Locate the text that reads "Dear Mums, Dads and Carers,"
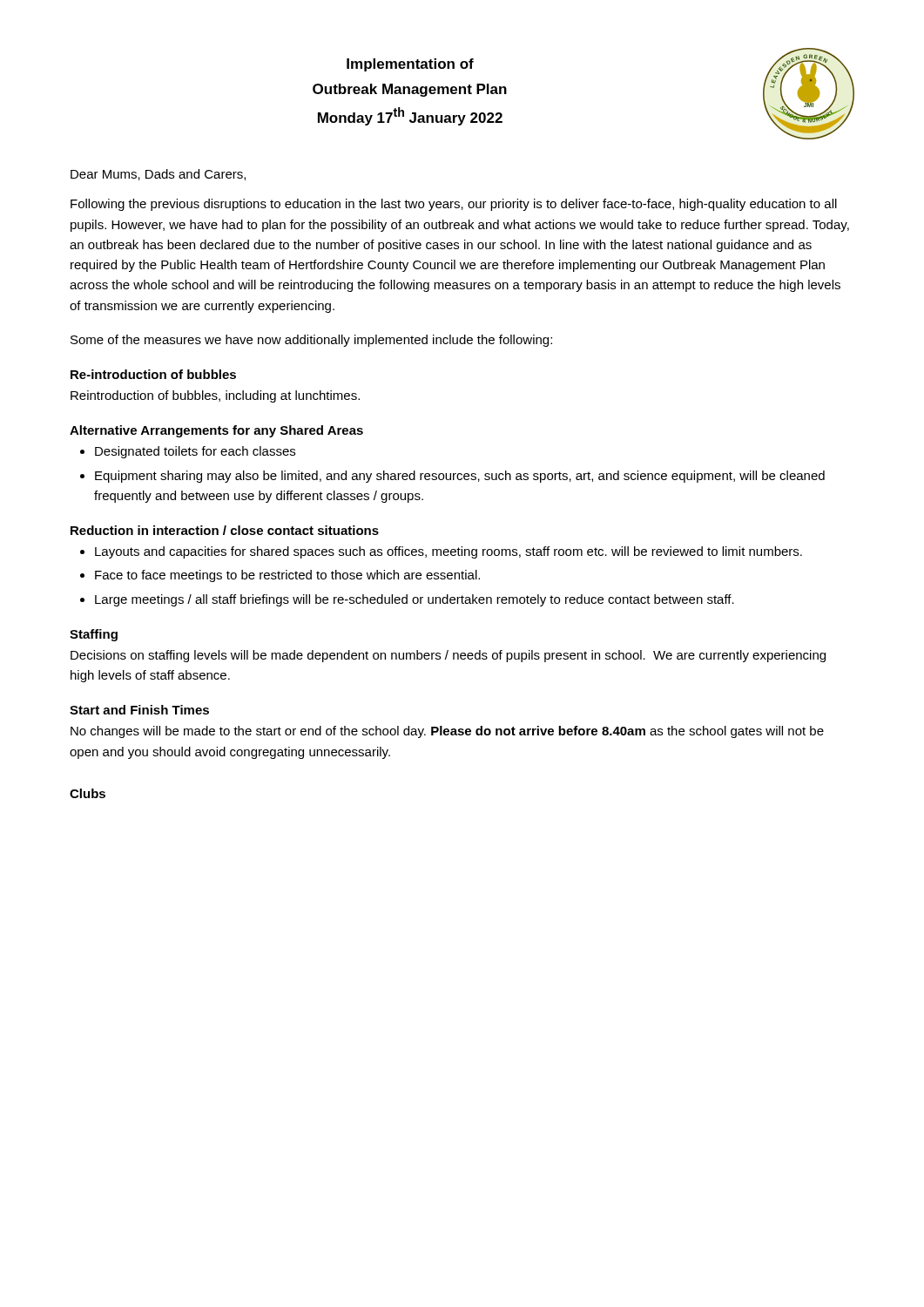Screen dimensions: 1307x924 point(158,174)
